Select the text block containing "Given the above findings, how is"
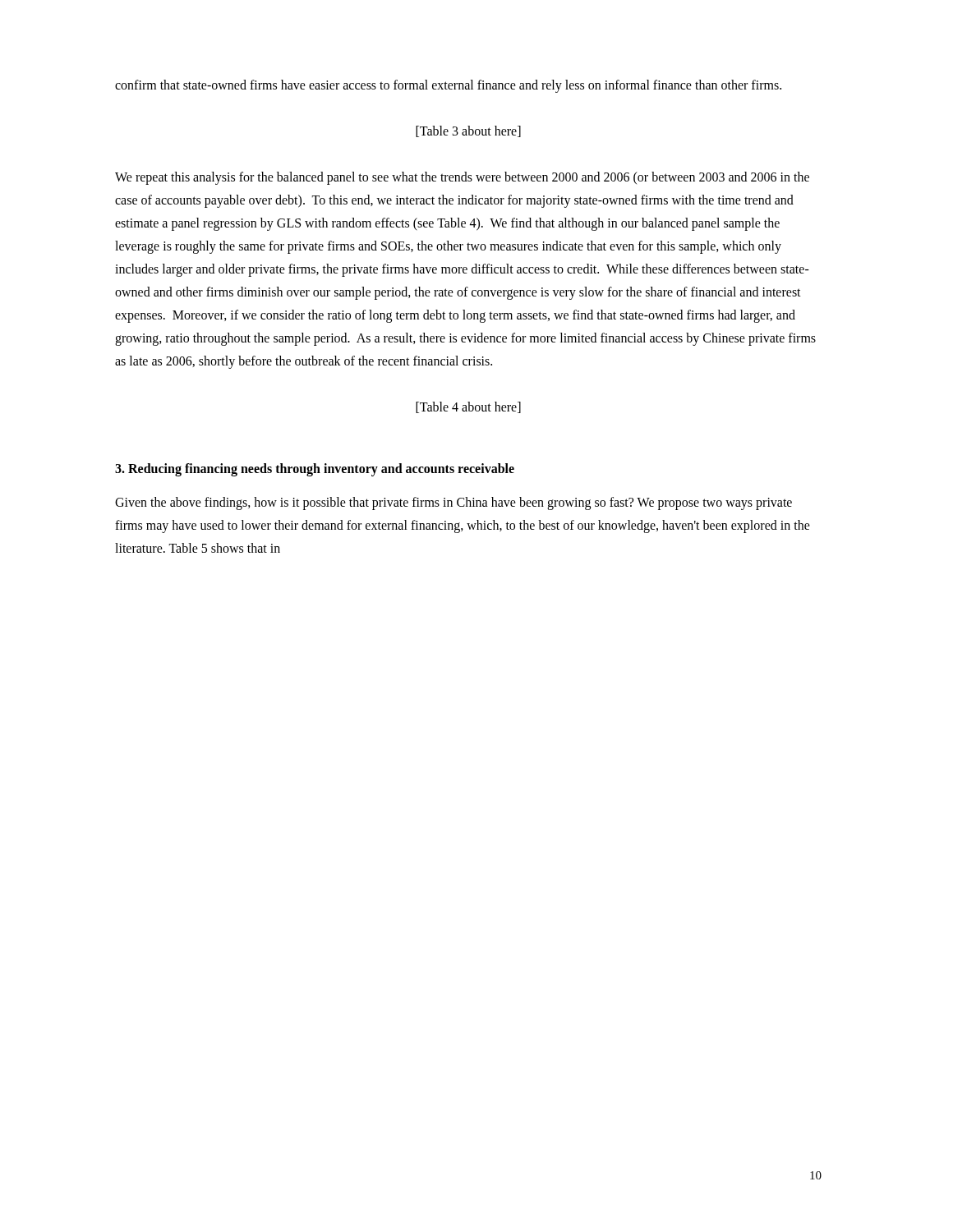The image size is (953, 1232). click(x=462, y=525)
